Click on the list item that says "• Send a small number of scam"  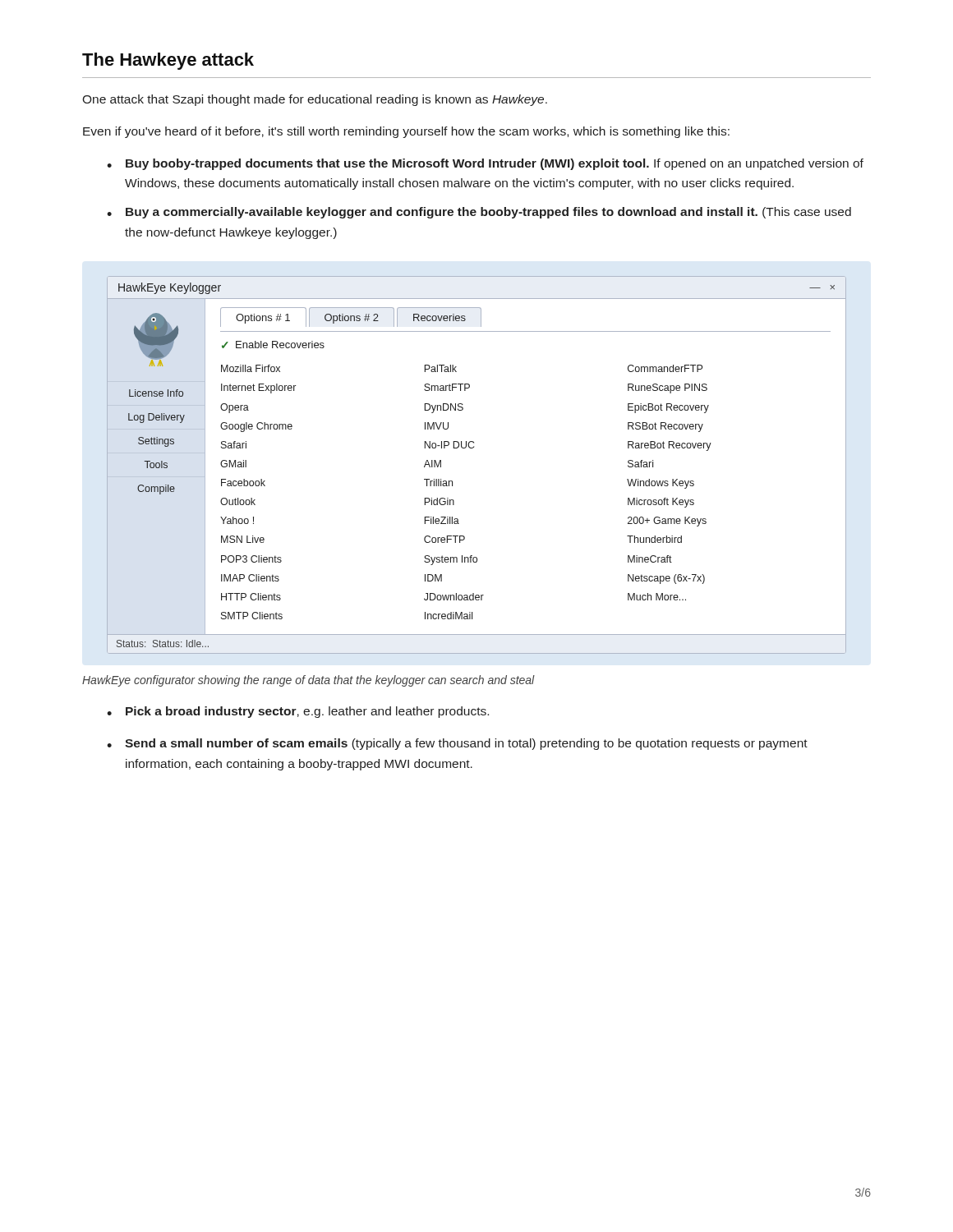click(x=489, y=754)
